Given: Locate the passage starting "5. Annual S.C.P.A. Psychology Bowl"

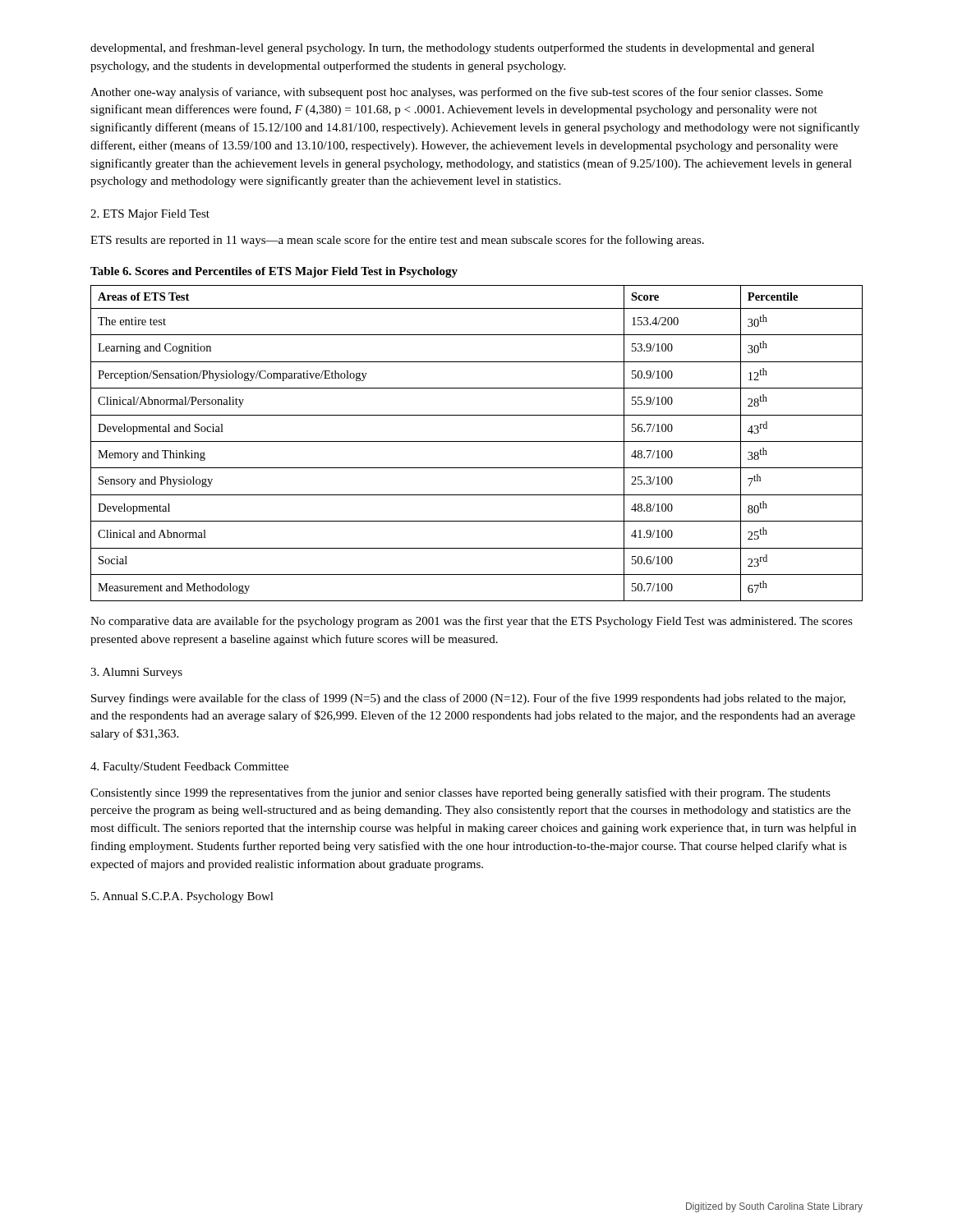Looking at the screenshot, I should [182, 896].
